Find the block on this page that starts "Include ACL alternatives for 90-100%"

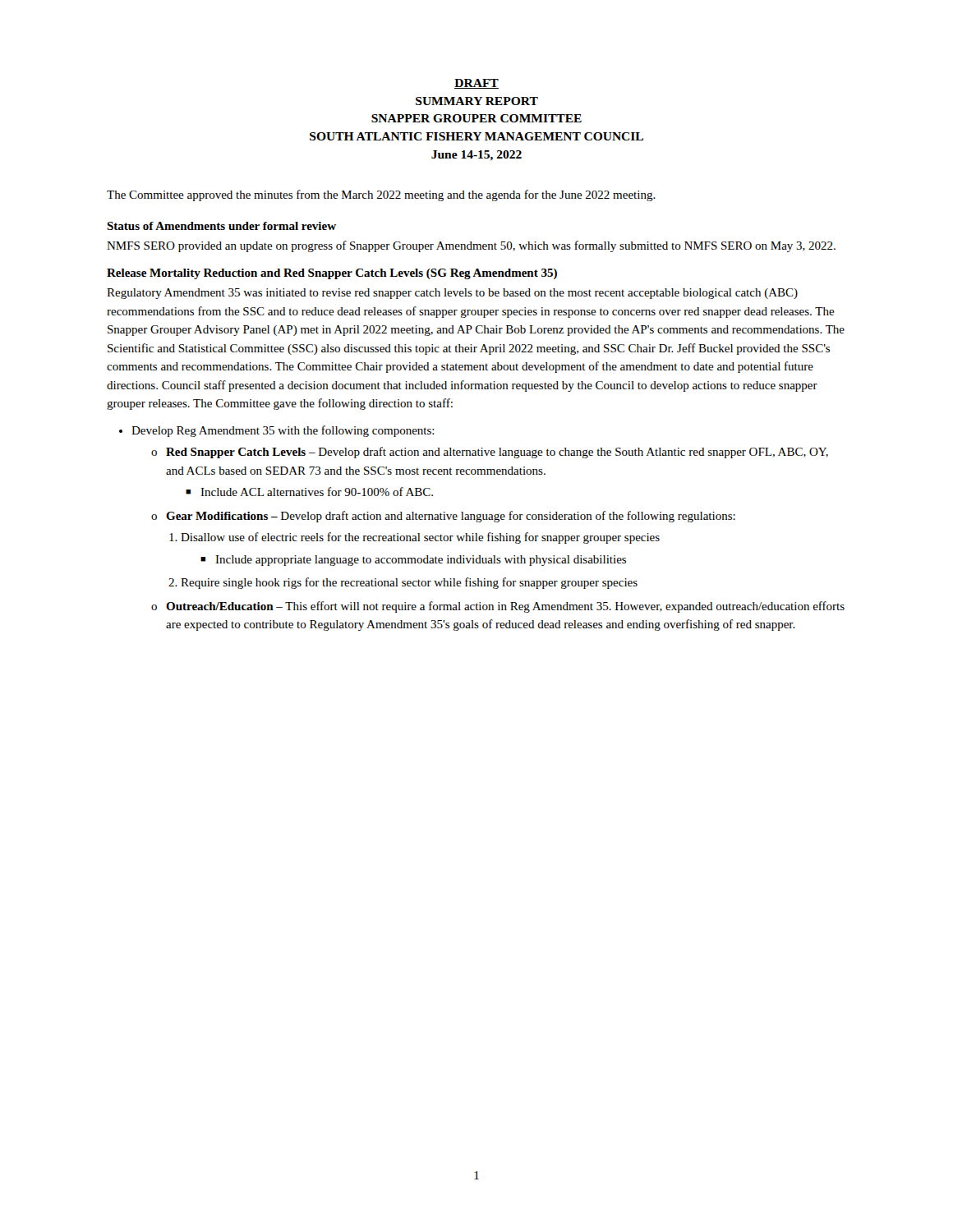317,492
